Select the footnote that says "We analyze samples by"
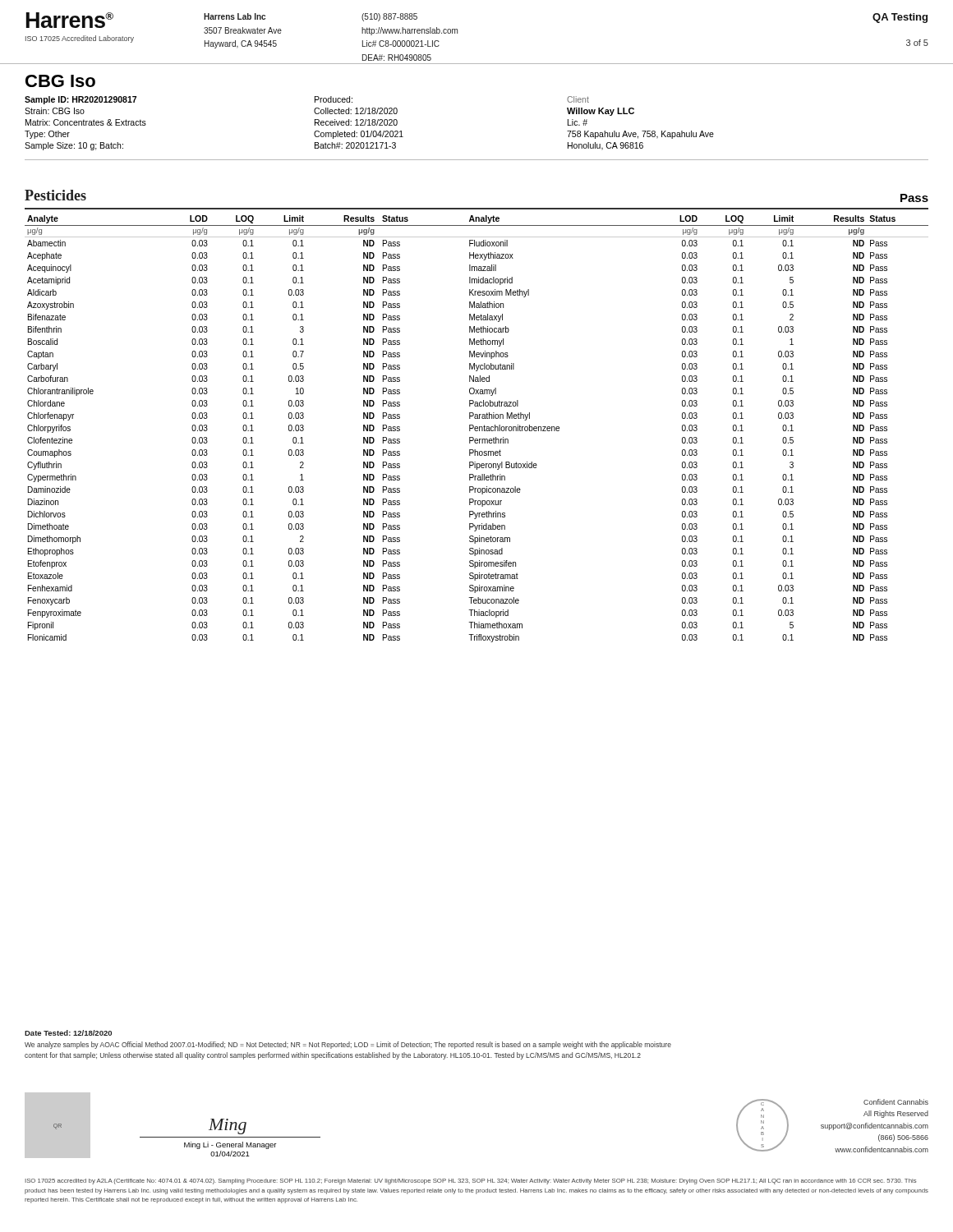This screenshot has width=953, height=1232. [x=348, y=1050]
